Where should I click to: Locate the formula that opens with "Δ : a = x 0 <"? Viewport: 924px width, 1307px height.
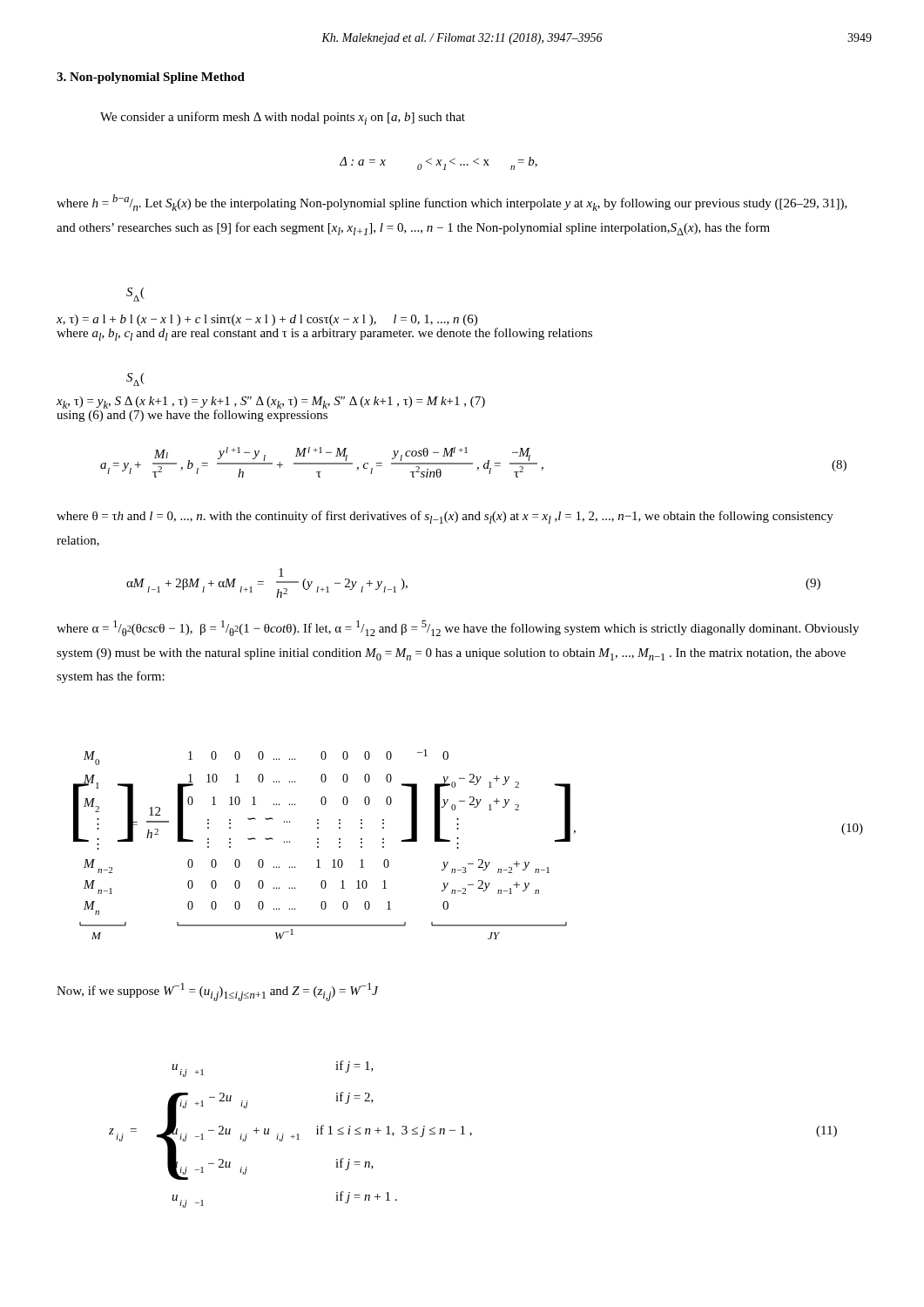[462, 159]
